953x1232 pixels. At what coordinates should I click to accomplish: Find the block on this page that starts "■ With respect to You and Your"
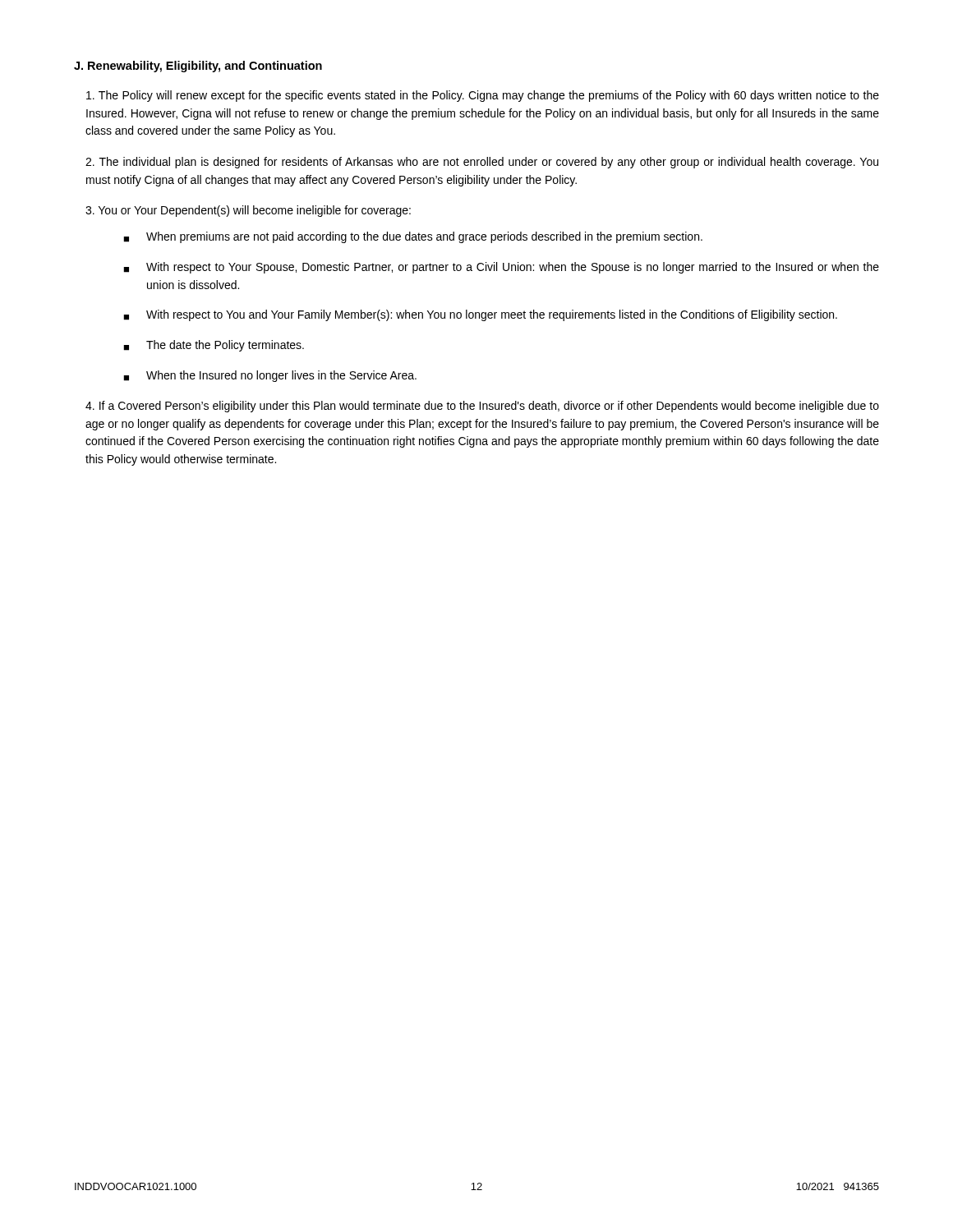501,316
